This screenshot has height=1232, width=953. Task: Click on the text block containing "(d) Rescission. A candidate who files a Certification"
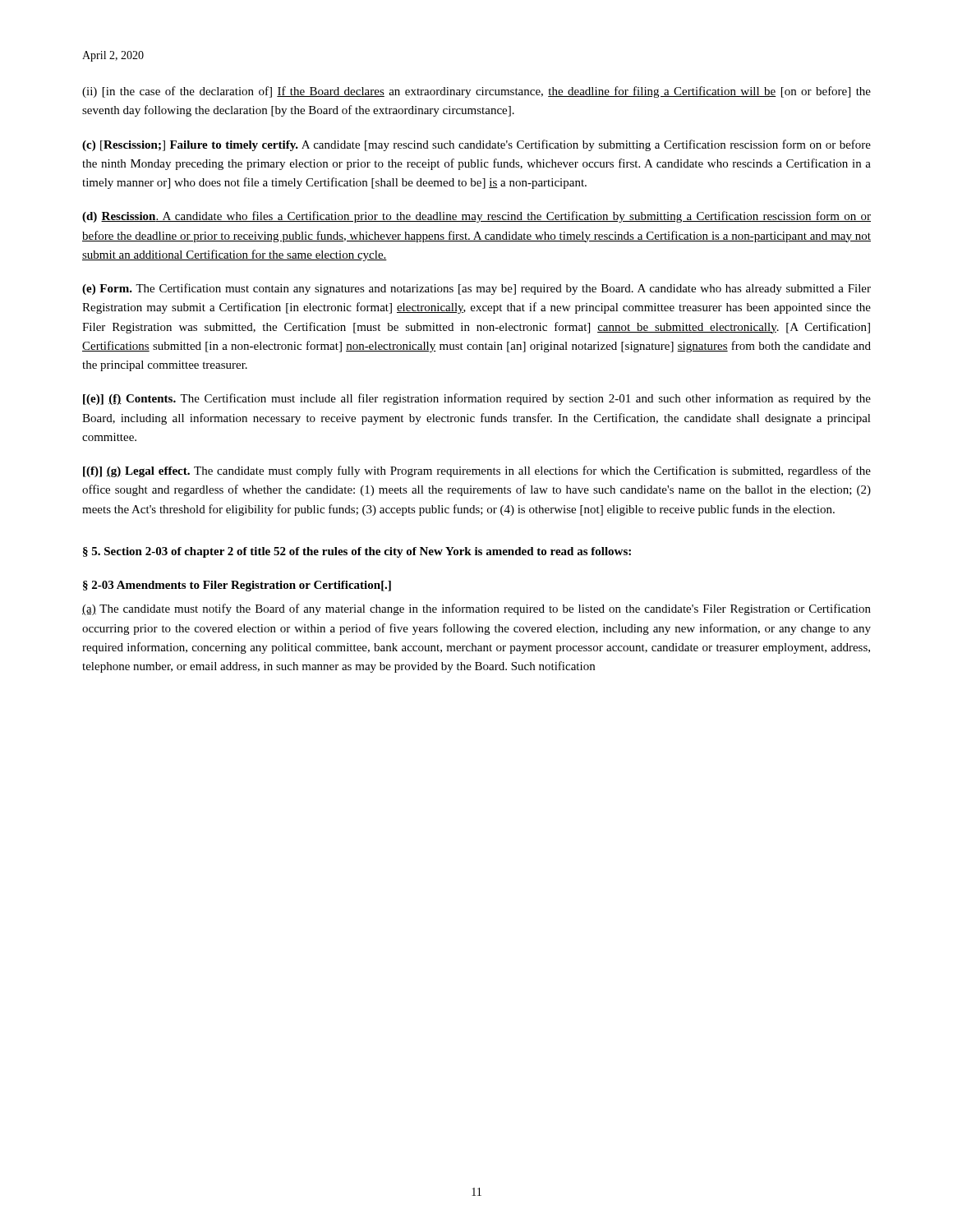coord(476,235)
